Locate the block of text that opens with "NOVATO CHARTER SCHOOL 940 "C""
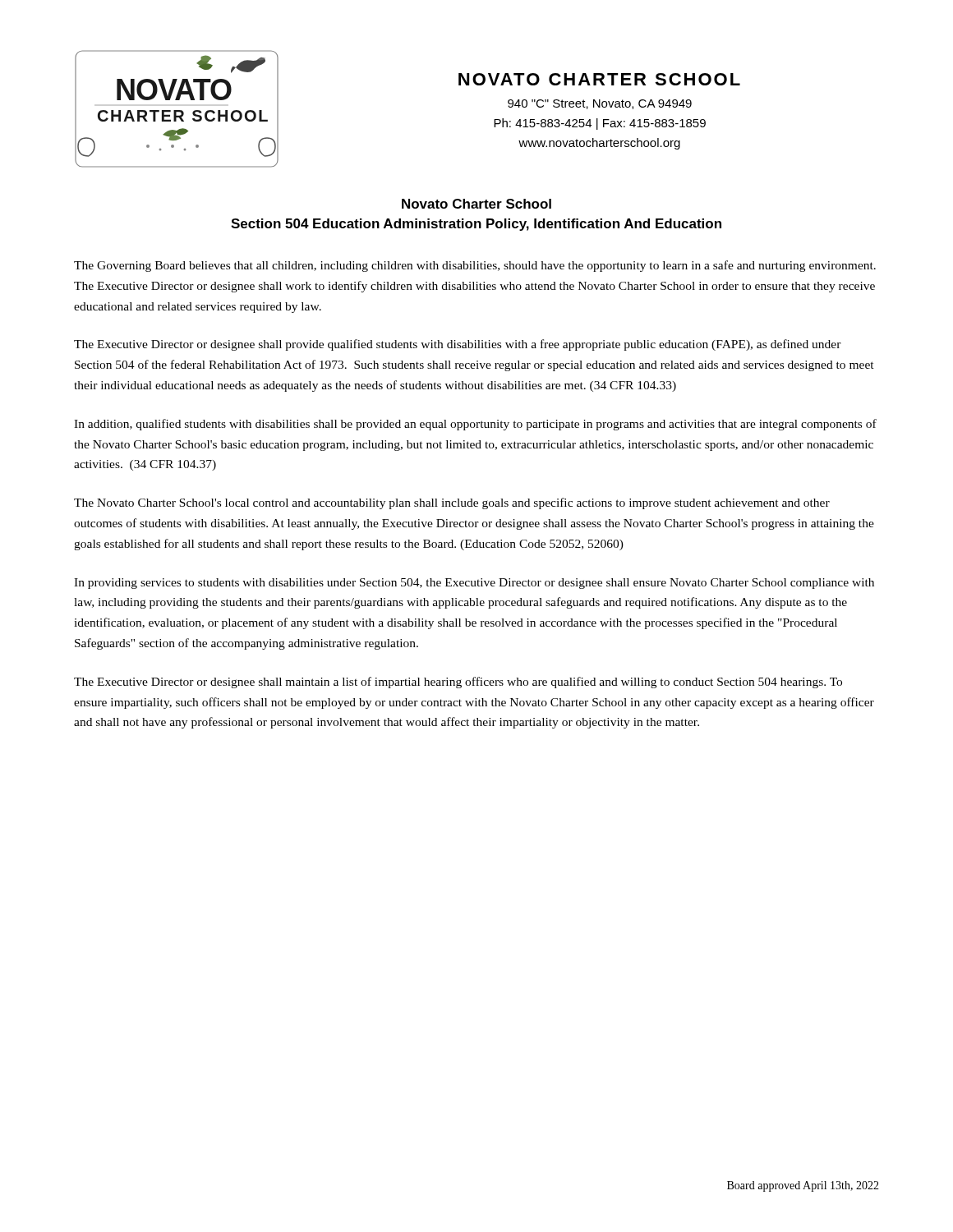 point(600,111)
